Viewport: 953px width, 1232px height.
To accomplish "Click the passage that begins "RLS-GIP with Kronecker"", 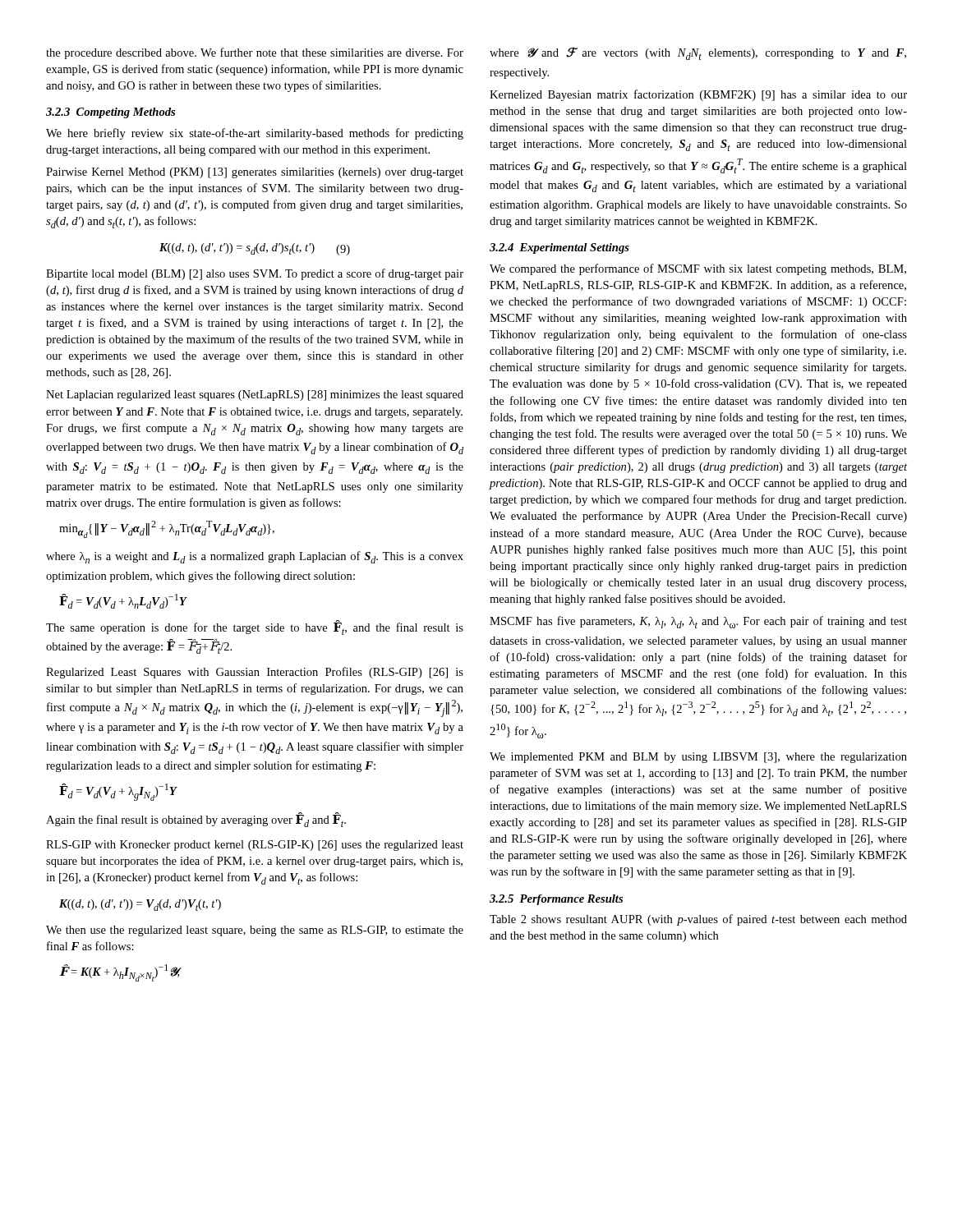I will click(255, 863).
